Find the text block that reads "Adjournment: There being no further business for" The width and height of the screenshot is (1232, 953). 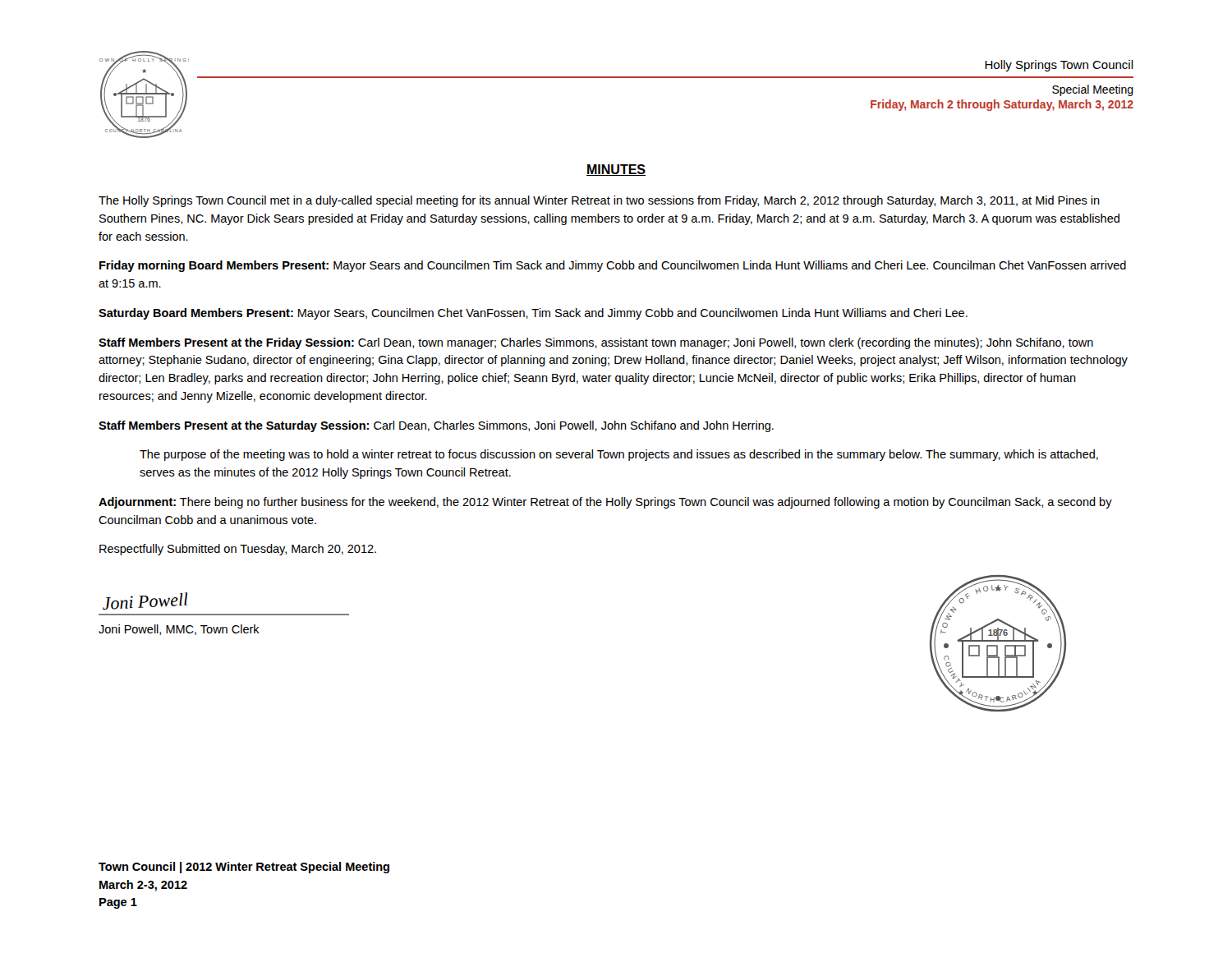coord(605,511)
